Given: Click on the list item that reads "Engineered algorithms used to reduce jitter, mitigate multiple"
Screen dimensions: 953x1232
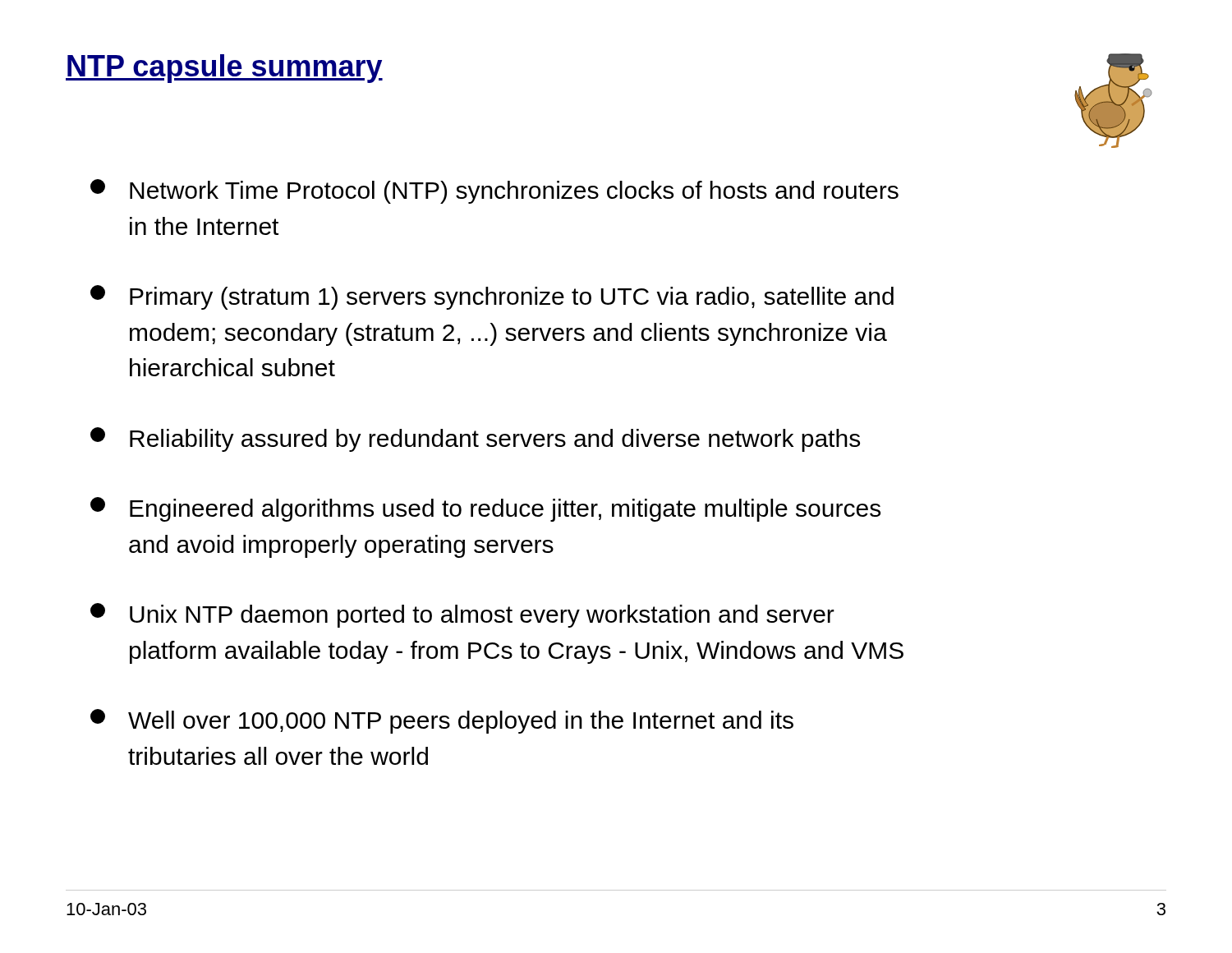Looking at the screenshot, I should [x=486, y=526].
